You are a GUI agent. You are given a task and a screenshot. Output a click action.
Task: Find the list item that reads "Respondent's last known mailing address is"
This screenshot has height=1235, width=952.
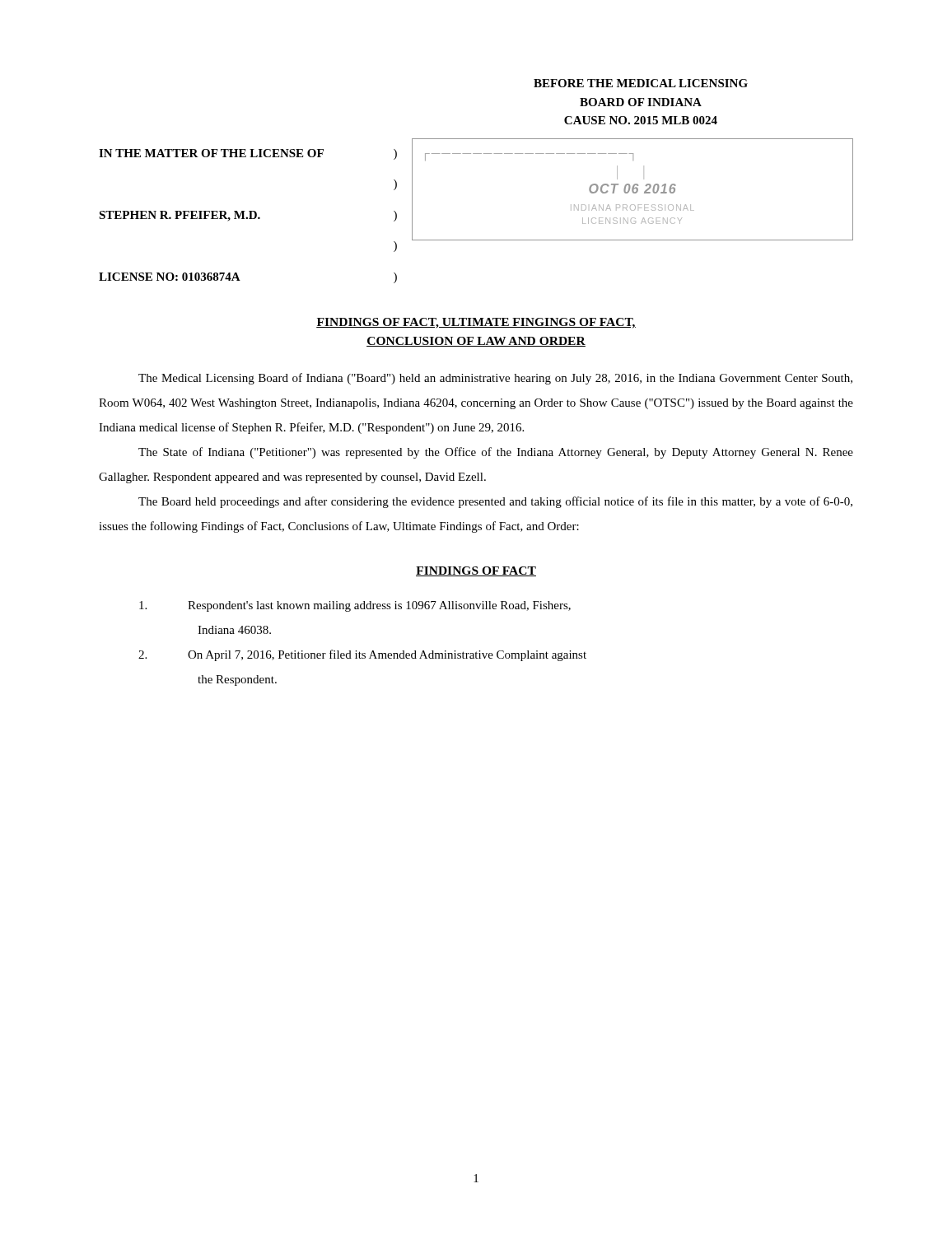coord(476,605)
